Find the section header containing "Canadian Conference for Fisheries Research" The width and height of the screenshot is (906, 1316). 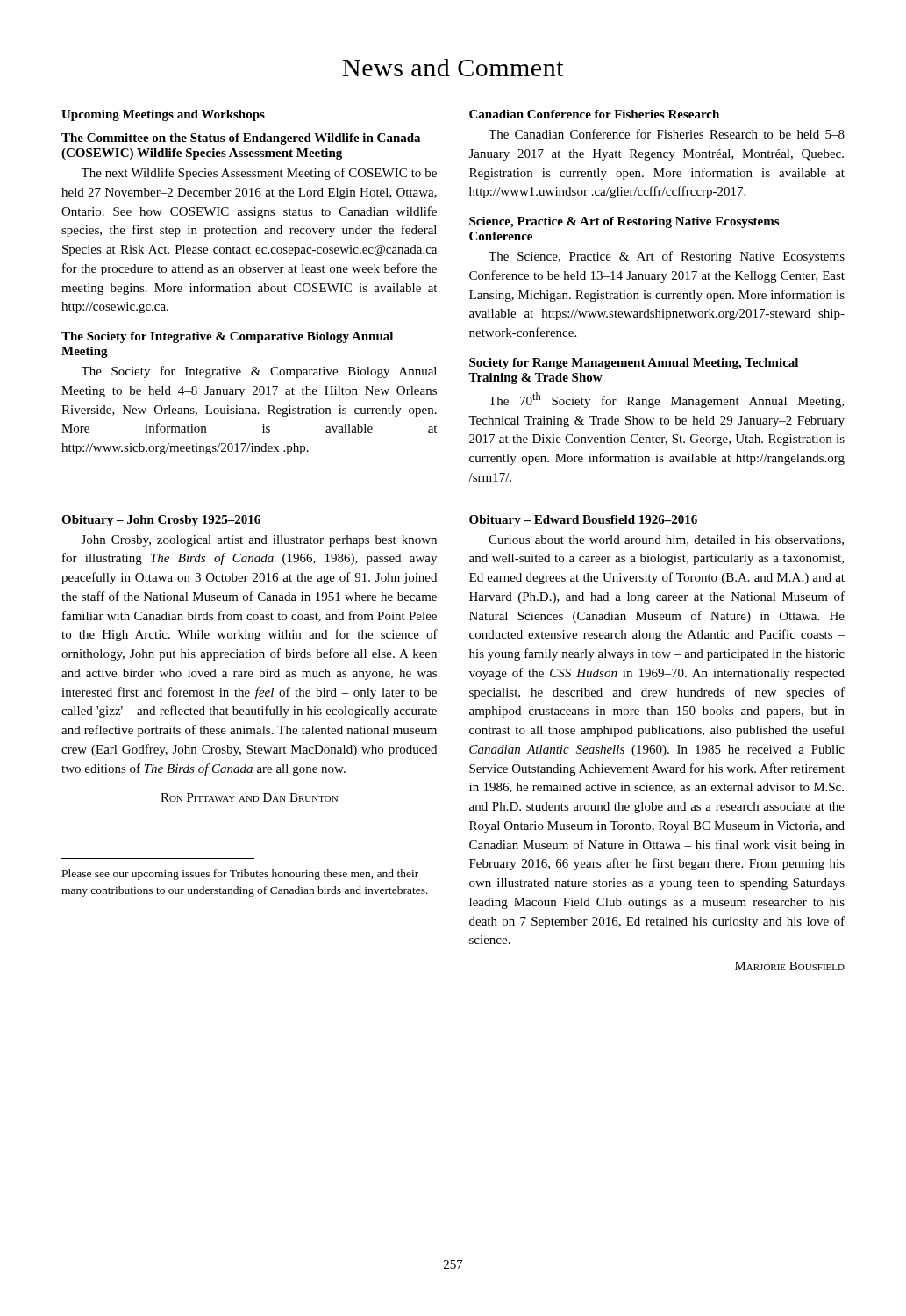[594, 114]
